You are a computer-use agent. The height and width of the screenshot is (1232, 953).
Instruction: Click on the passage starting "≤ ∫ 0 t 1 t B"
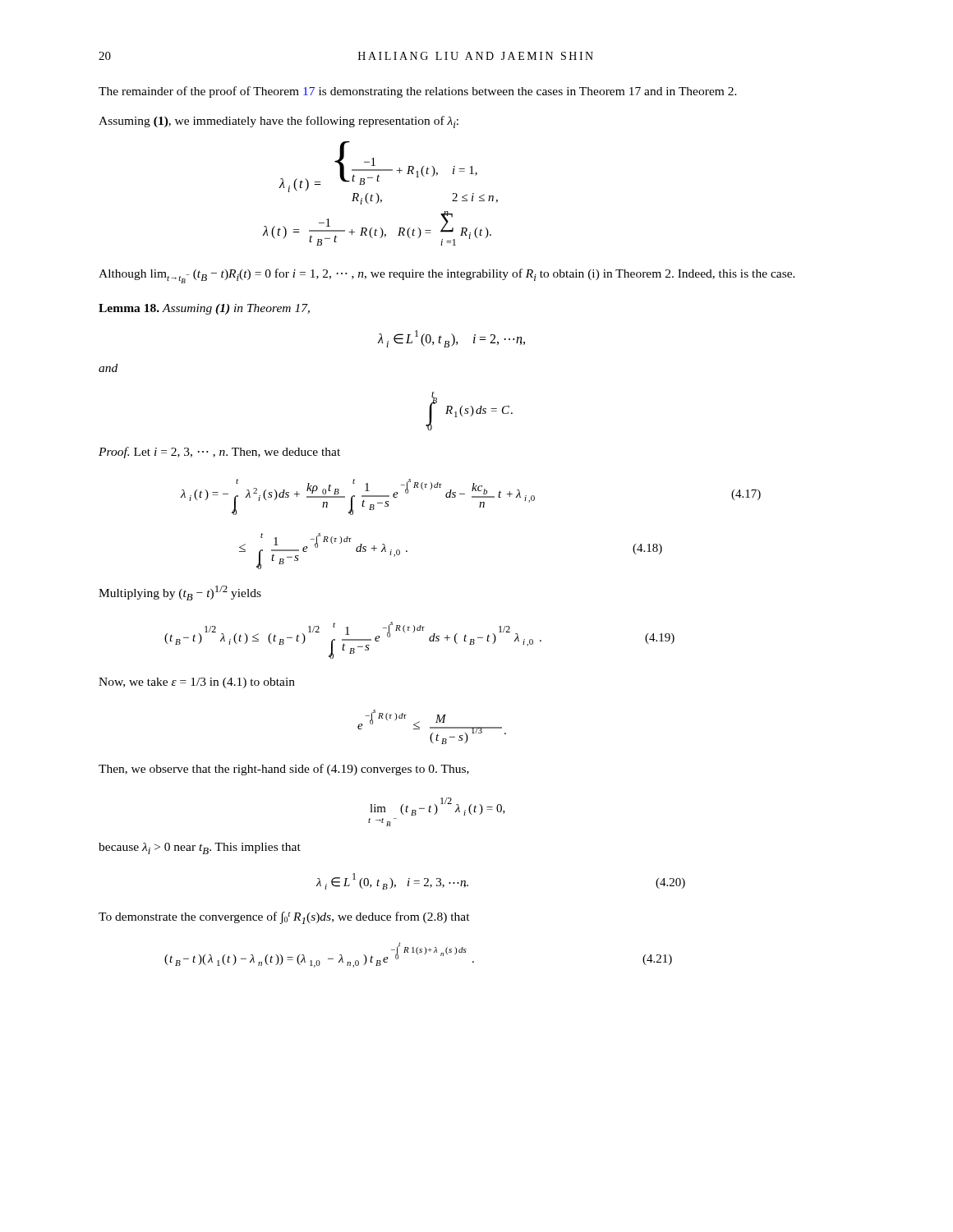316,547
